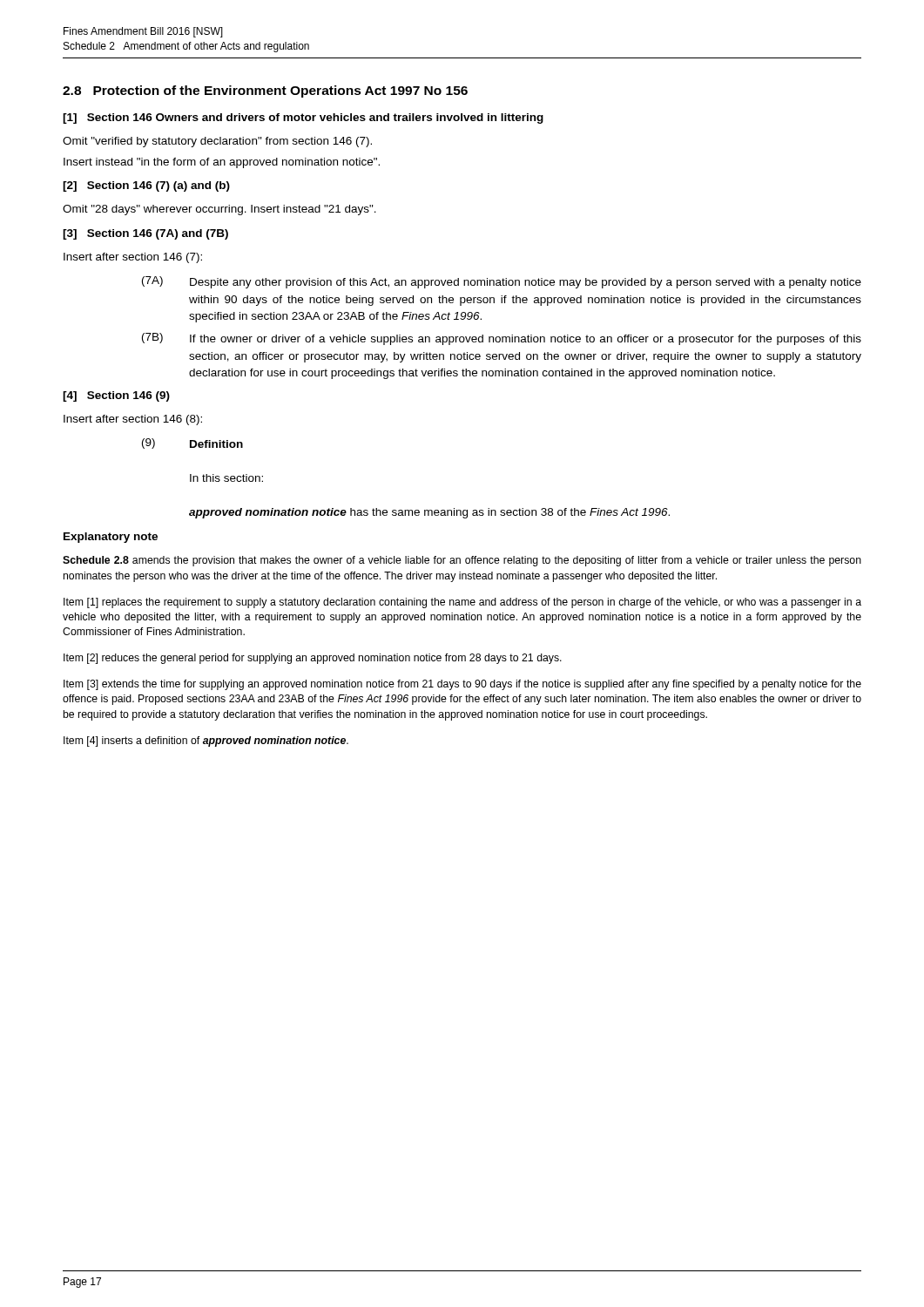Locate the block starting "Omit "28 days" wherever occurring. Insert"
Viewport: 924px width, 1307px height.
point(219,210)
